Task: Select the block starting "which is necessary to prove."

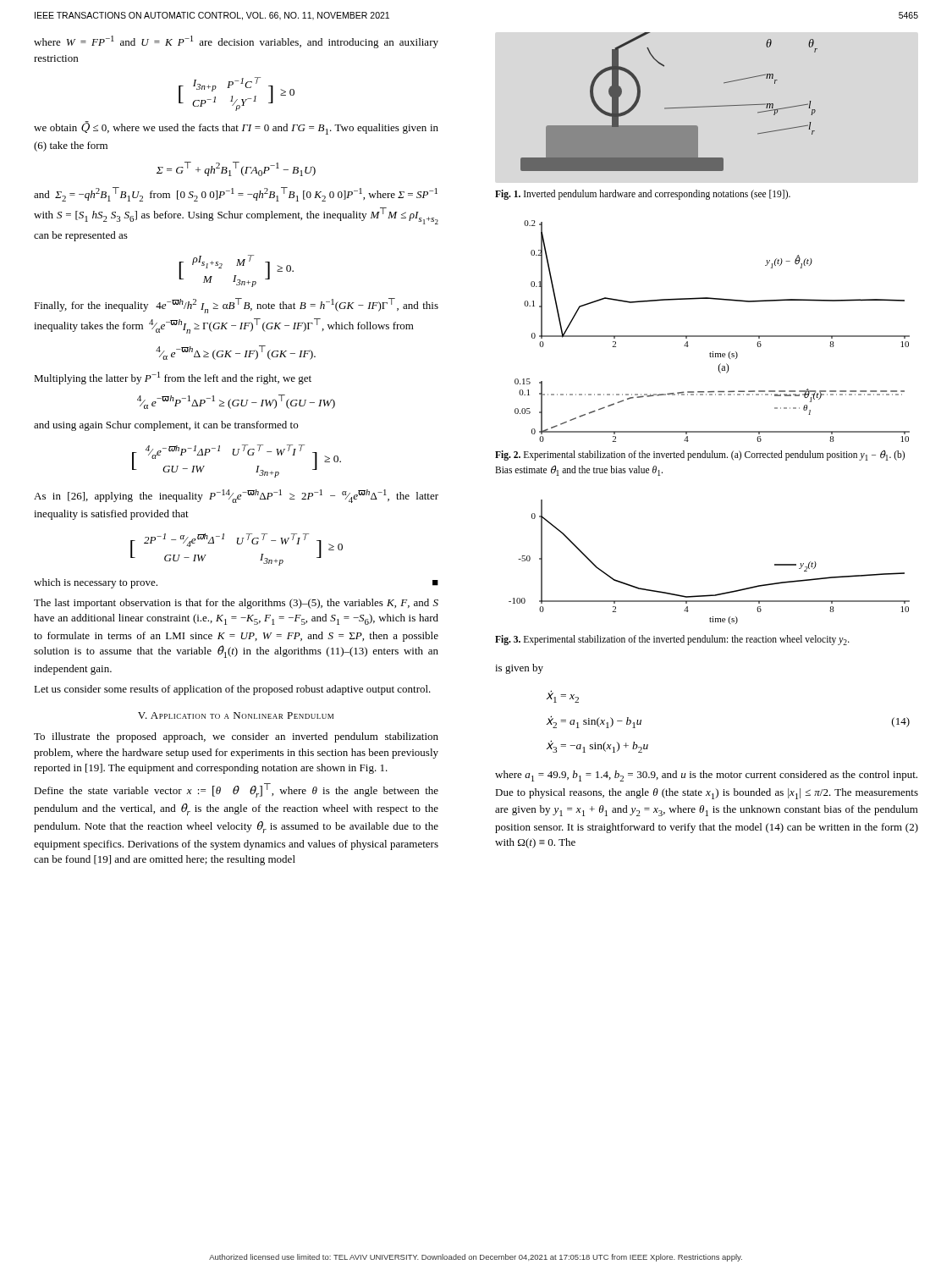Action: pos(236,636)
